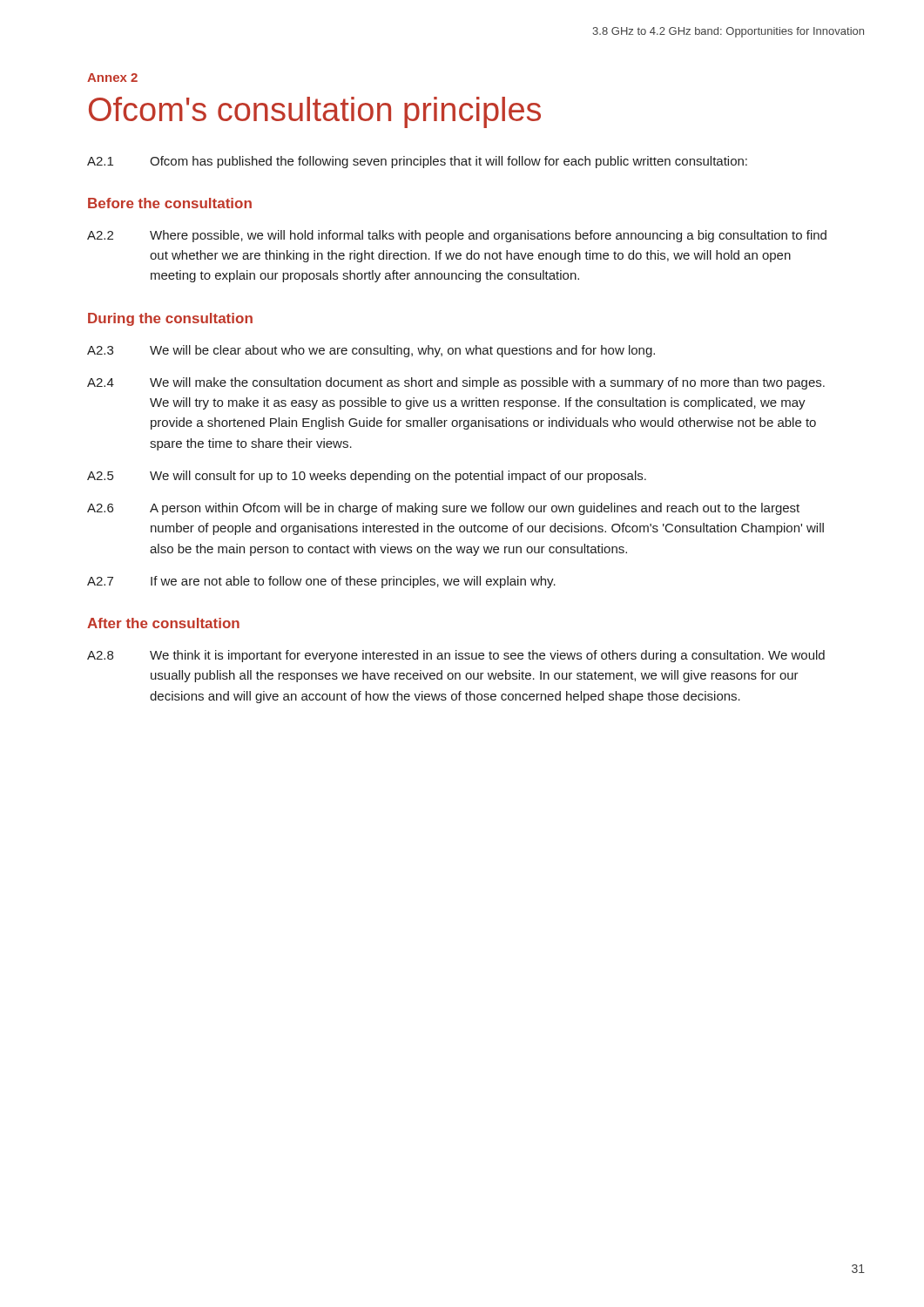Locate the element starting "A2.5 We will consult"
The image size is (924, 1307).
coord(462,475)
